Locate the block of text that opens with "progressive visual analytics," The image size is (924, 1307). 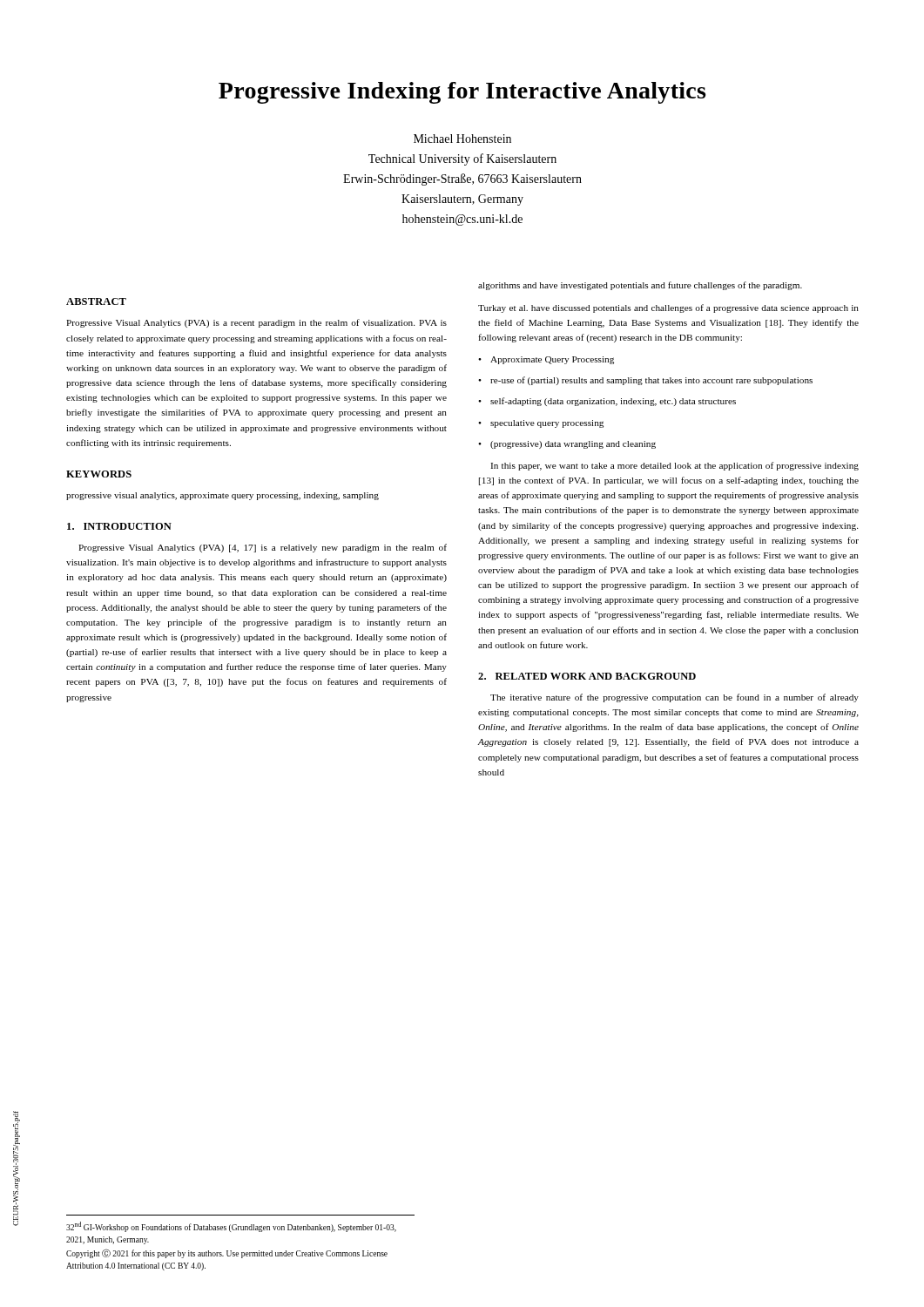pyautogui.click(x=256, y=495)
